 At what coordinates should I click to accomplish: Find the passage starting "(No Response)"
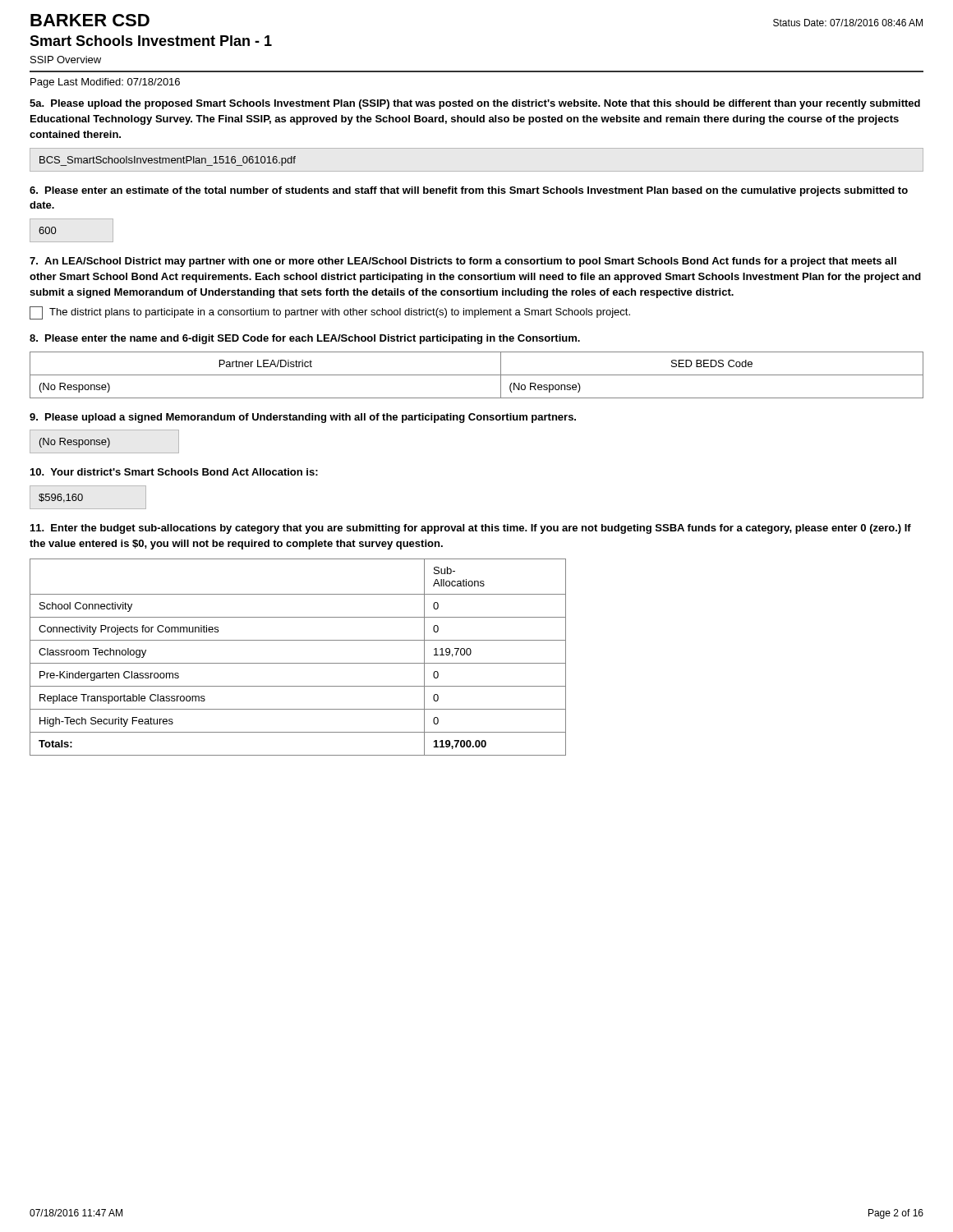pos(75,442)
